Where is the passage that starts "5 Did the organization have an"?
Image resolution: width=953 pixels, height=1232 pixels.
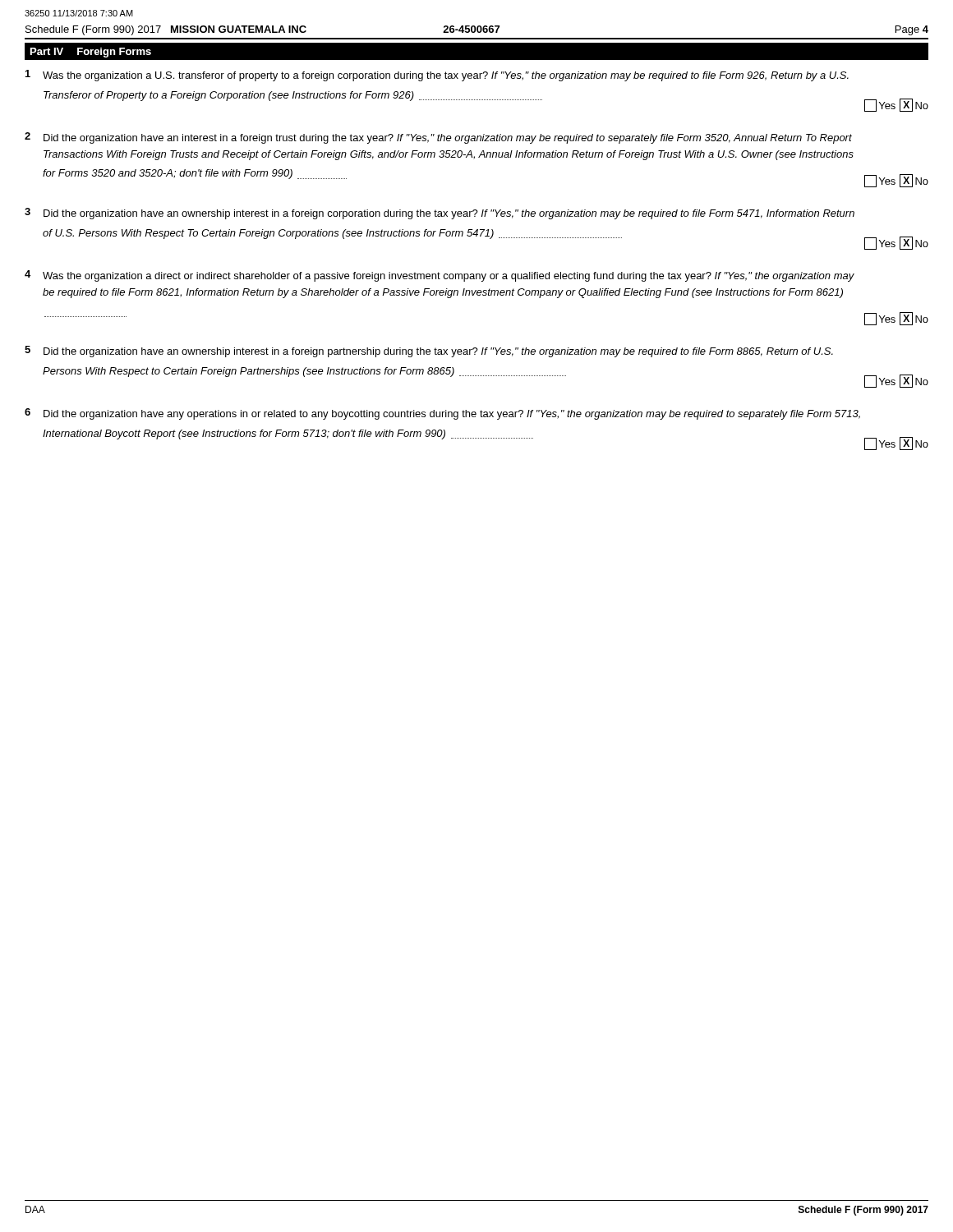pyautogui.click(x=476, y=366)
